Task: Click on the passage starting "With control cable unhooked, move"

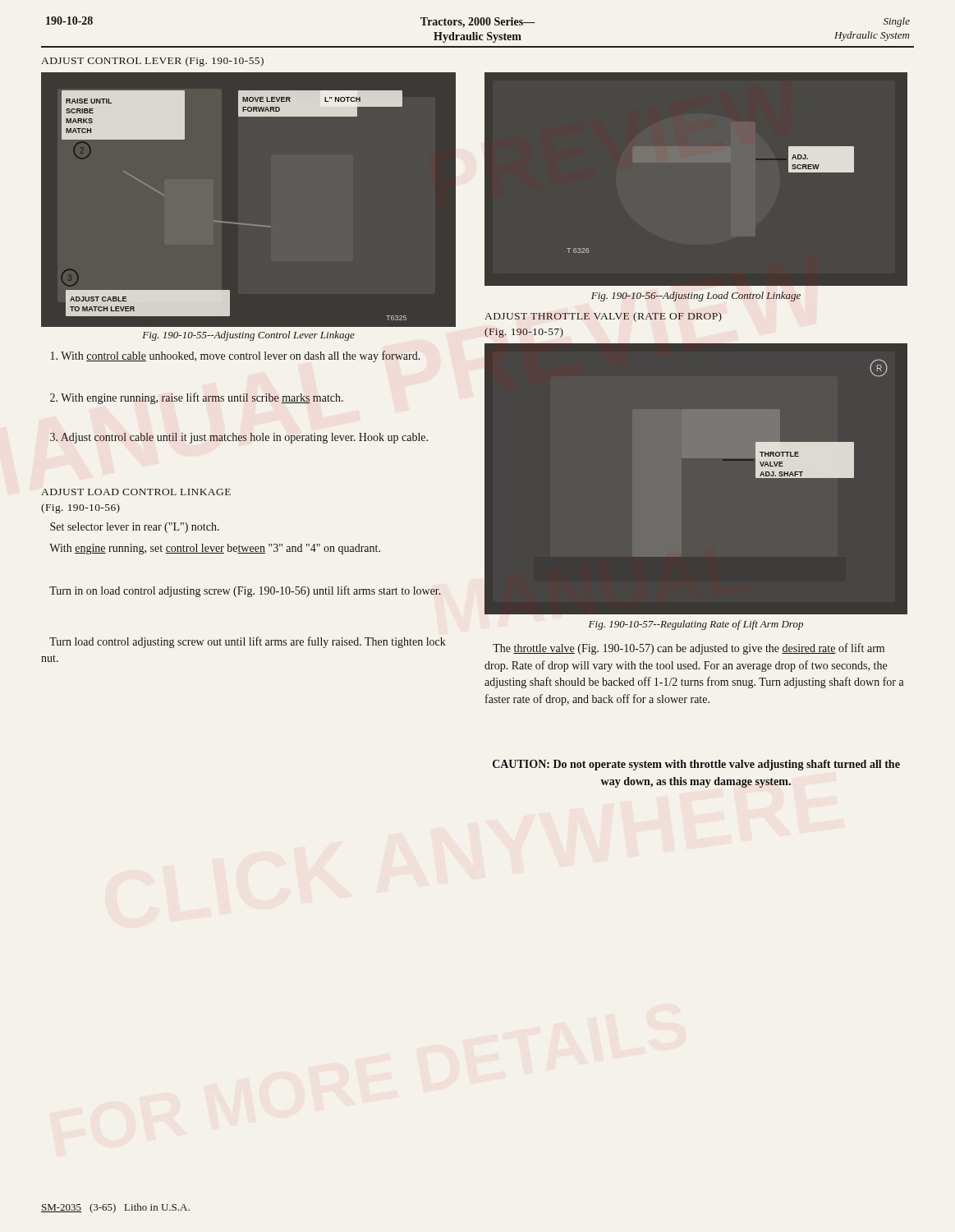Action: [231, 356]
